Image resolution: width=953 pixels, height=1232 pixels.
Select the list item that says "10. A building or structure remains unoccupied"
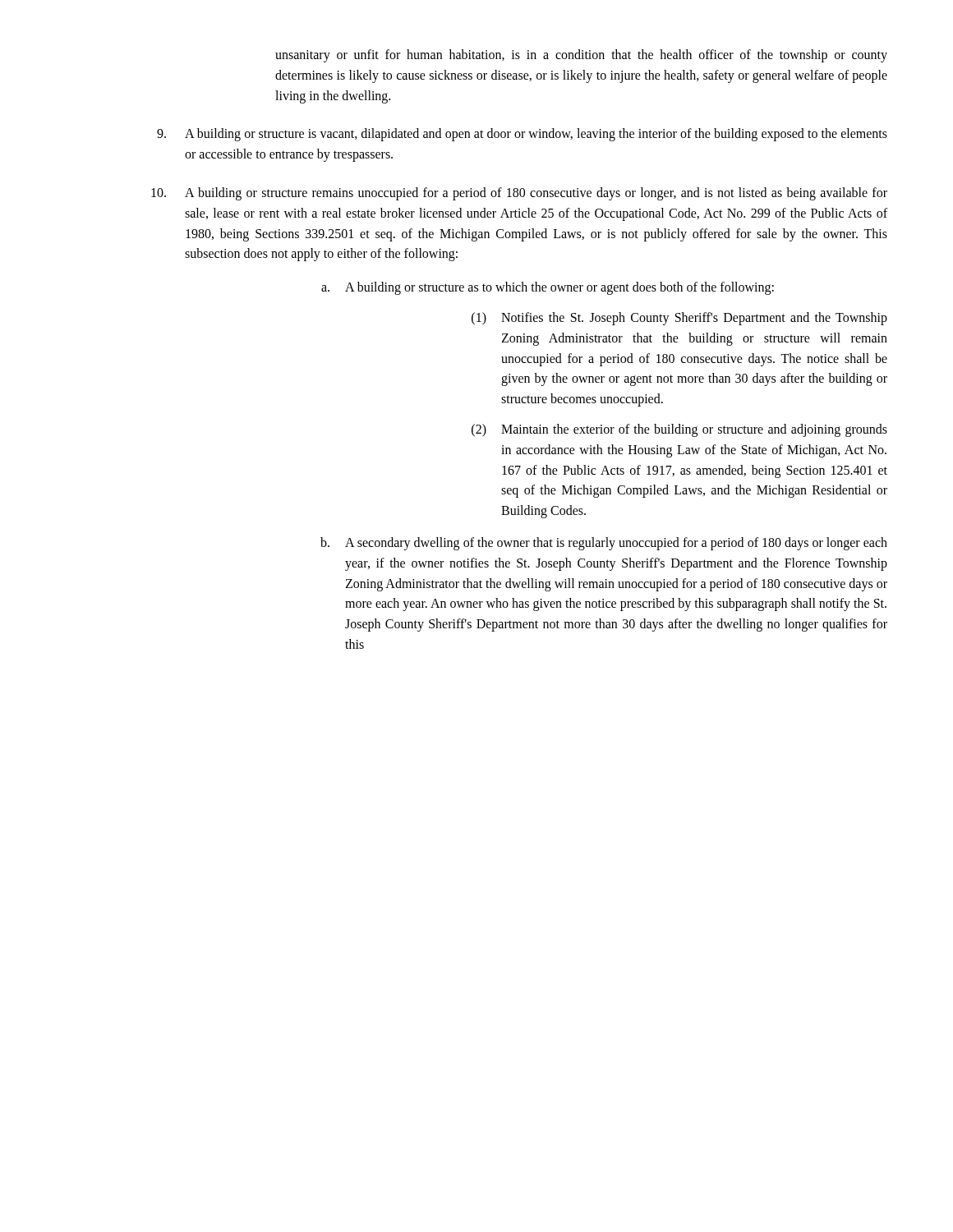coord(489,419)
